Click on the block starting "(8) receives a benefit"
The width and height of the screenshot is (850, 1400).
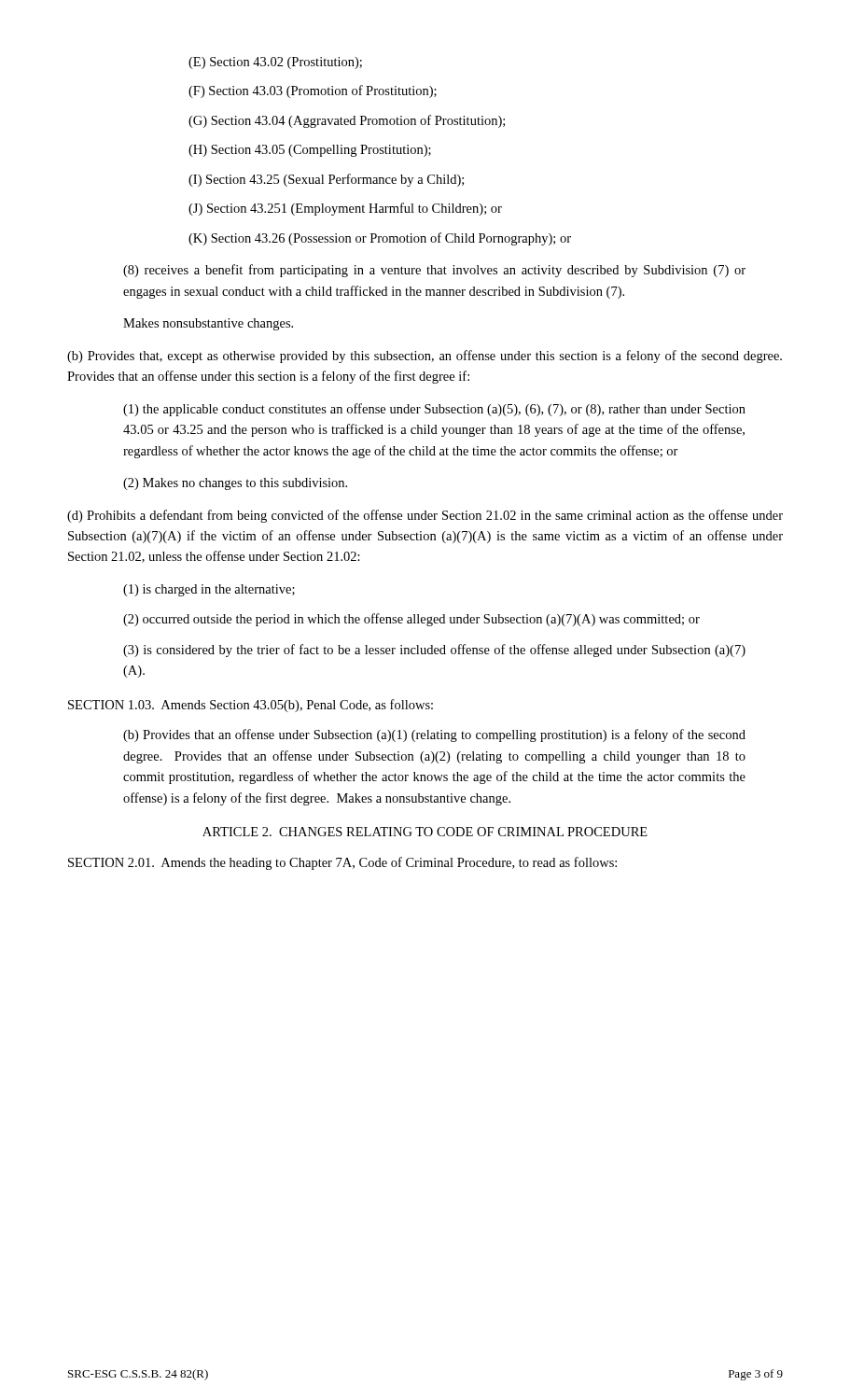[x=434, y=280]
